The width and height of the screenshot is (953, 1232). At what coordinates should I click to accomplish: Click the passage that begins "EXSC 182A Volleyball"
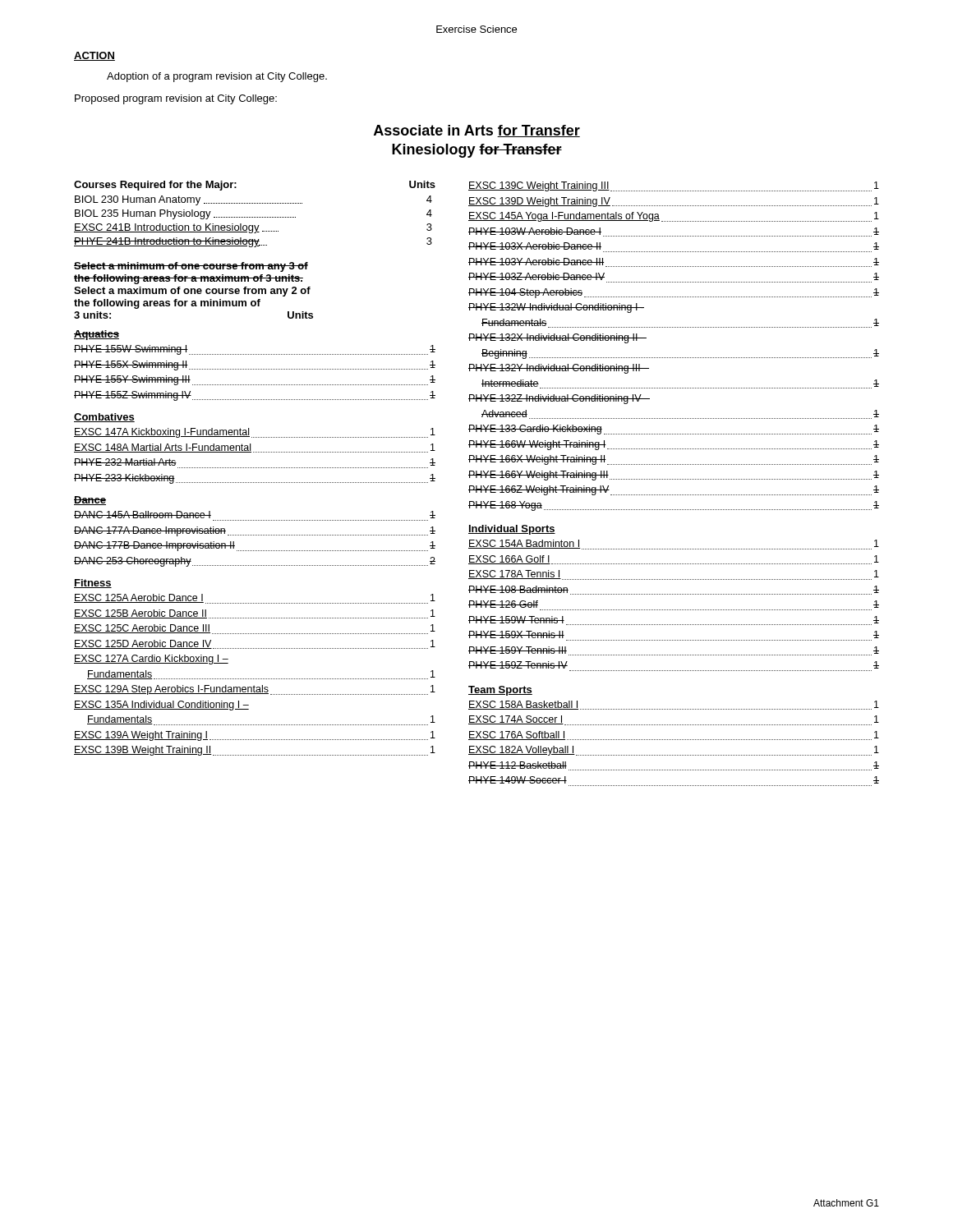click(x=674, y=750)
